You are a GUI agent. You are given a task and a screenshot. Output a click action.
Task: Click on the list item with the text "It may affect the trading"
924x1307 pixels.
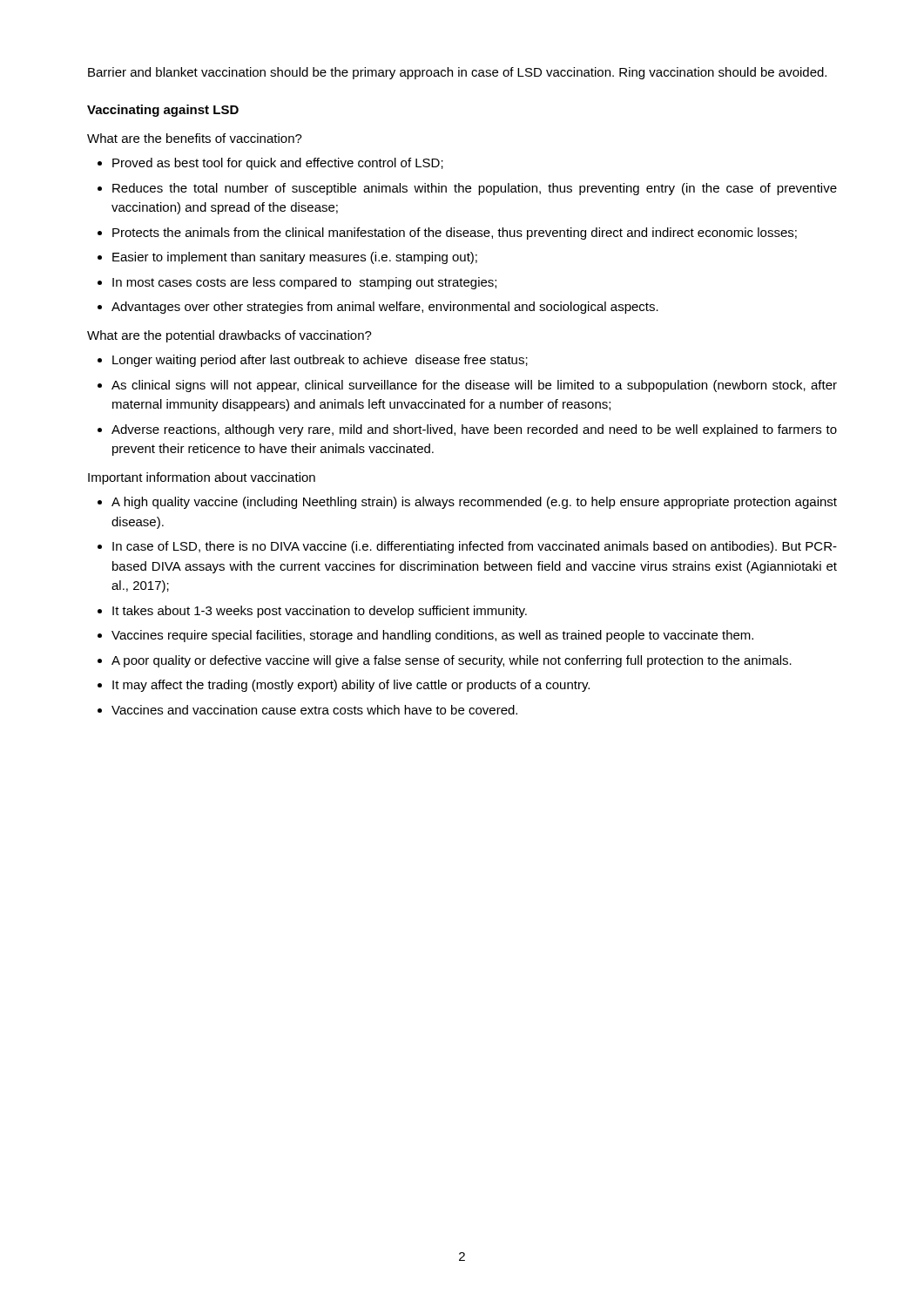[x=351, y=684]
